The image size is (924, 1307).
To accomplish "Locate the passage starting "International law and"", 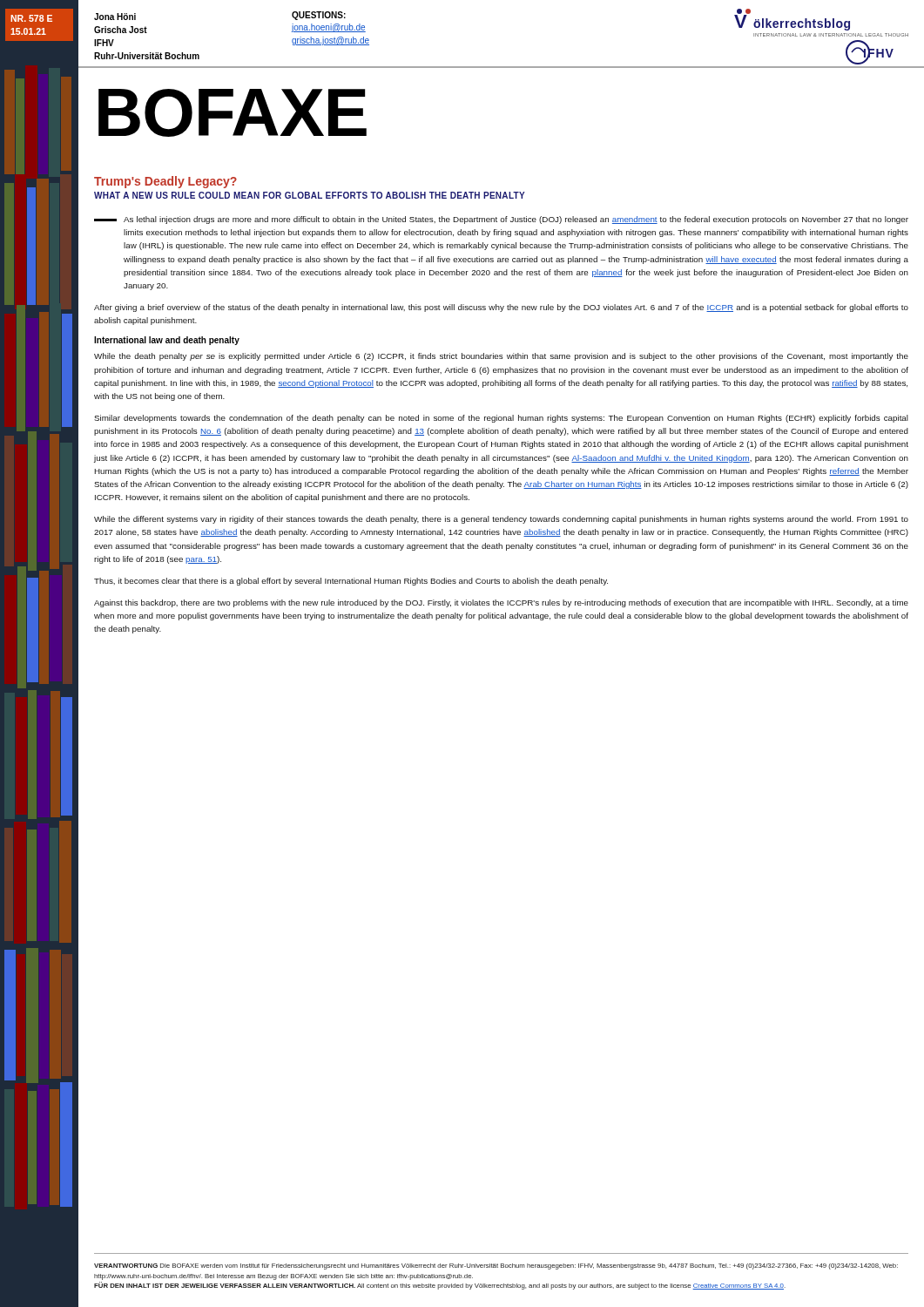I will click(167, 341).
